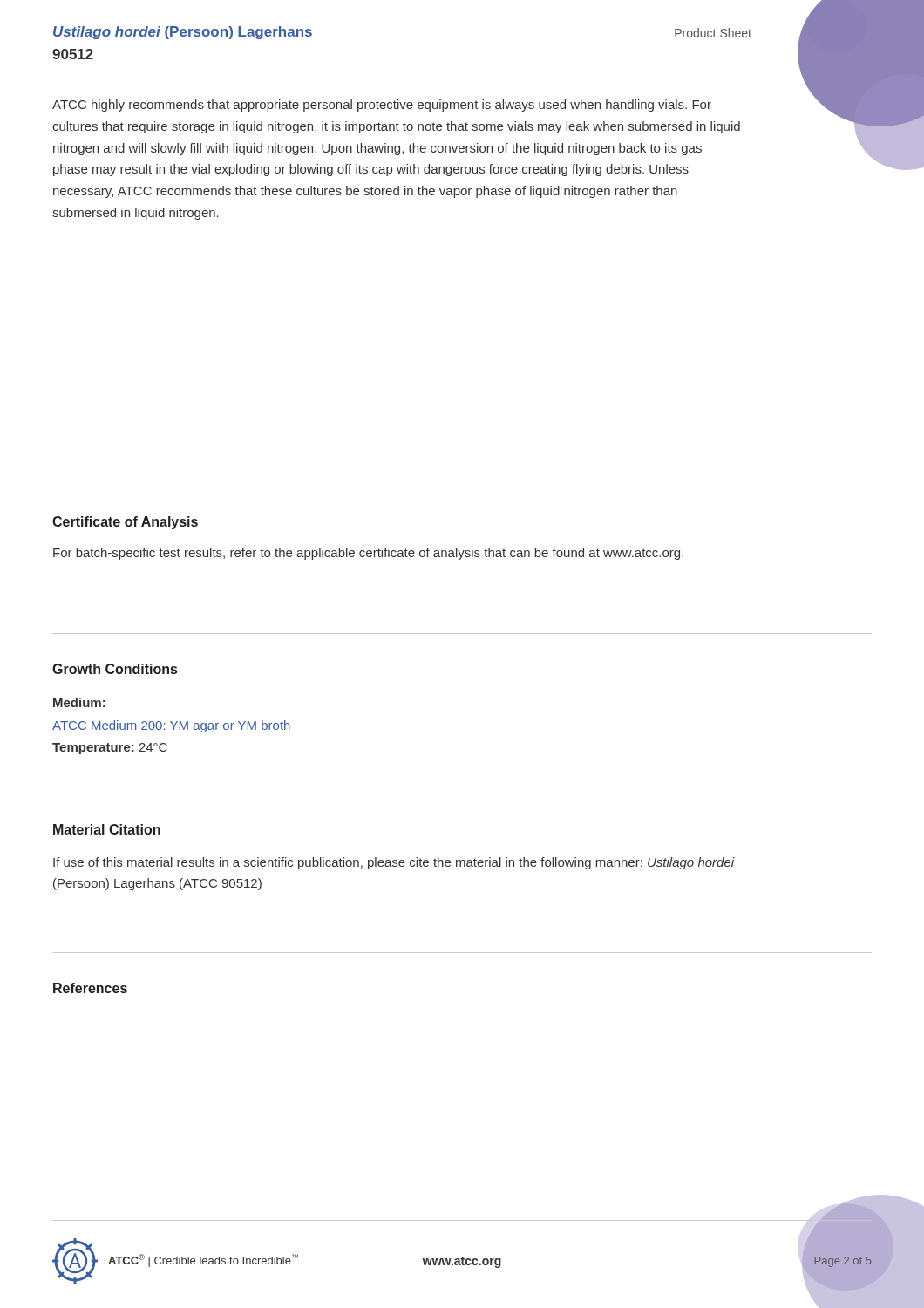Where is the passage that starts "Medium: ATCC Medium"?
Image resolution: width=924 pixels, height=1308 pixels.
tap(171, 725)
